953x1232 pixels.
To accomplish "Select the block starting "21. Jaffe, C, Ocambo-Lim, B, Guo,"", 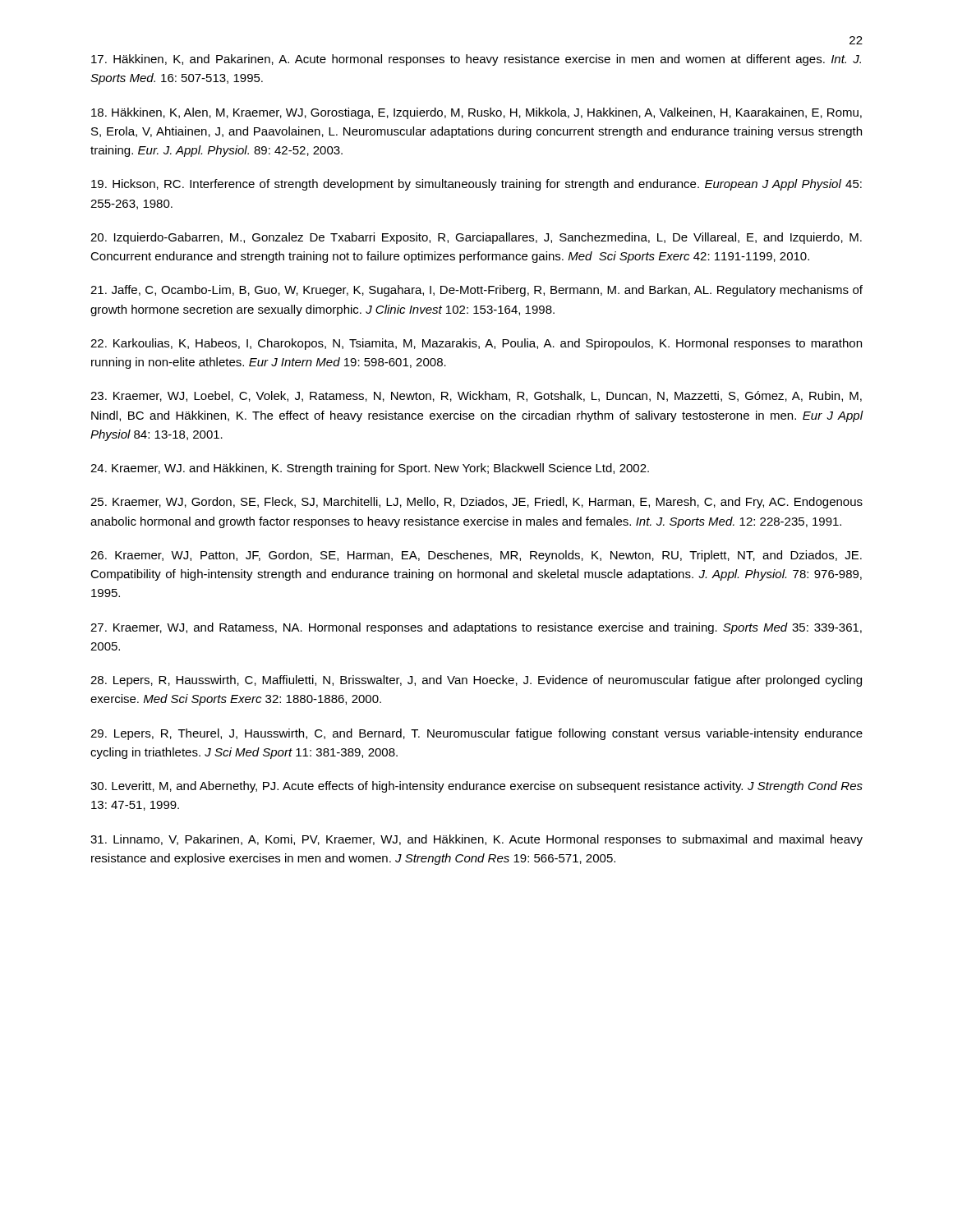I will click(476, 299).
